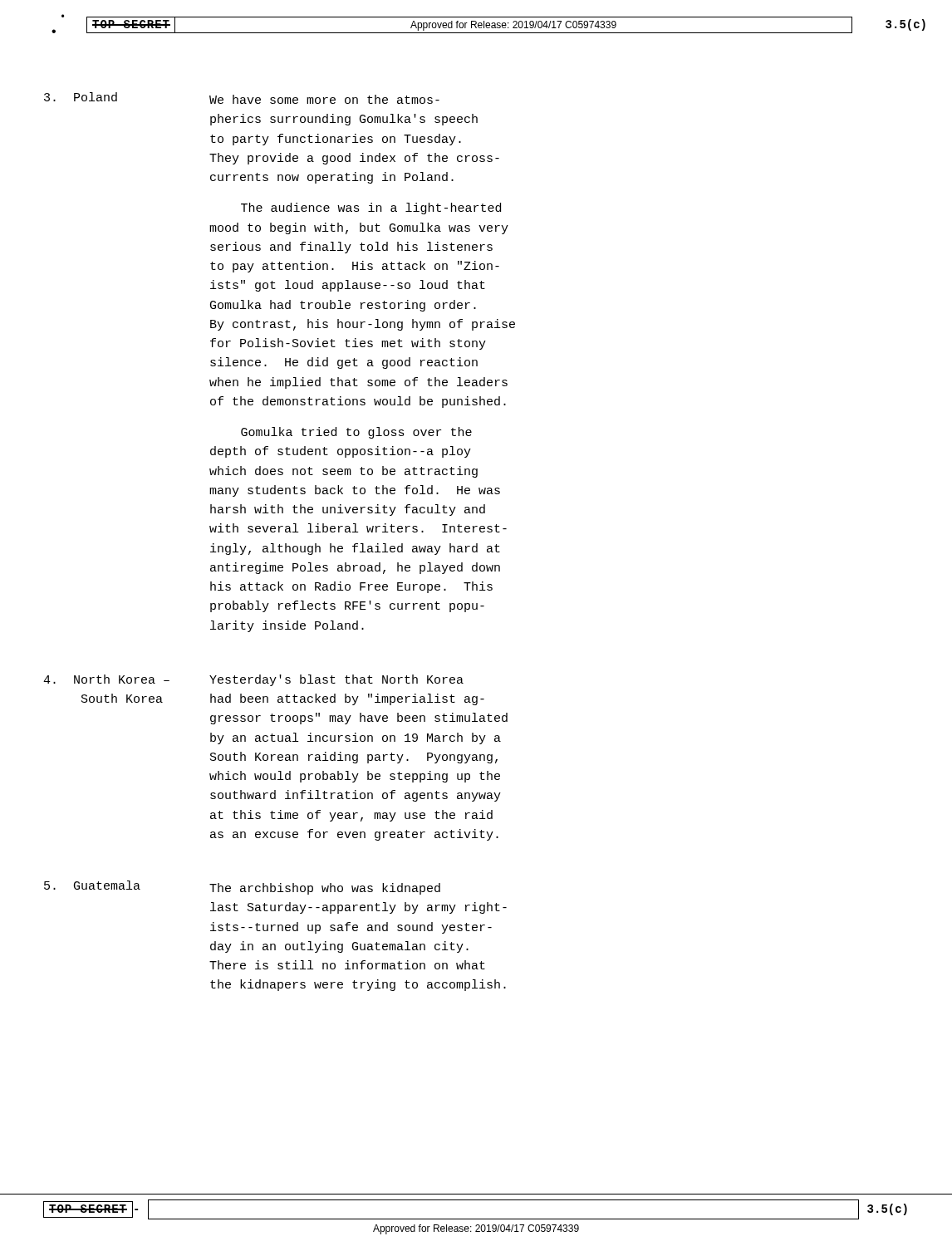
Task: Where does it say "3. Poland"?
Action: pos(81,98)
